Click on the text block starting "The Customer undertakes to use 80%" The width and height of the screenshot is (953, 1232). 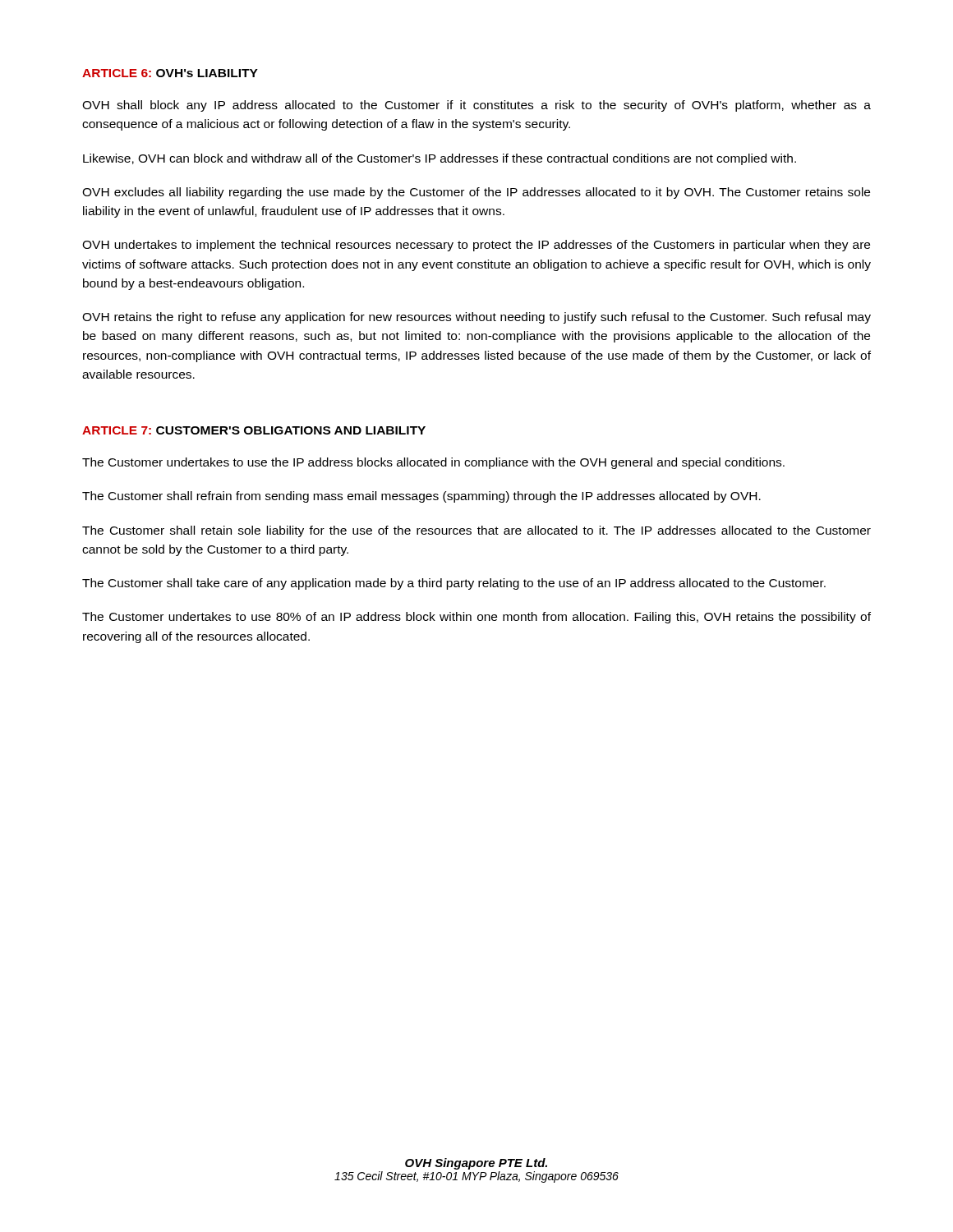pyautogui.click(x=476, y=626)
